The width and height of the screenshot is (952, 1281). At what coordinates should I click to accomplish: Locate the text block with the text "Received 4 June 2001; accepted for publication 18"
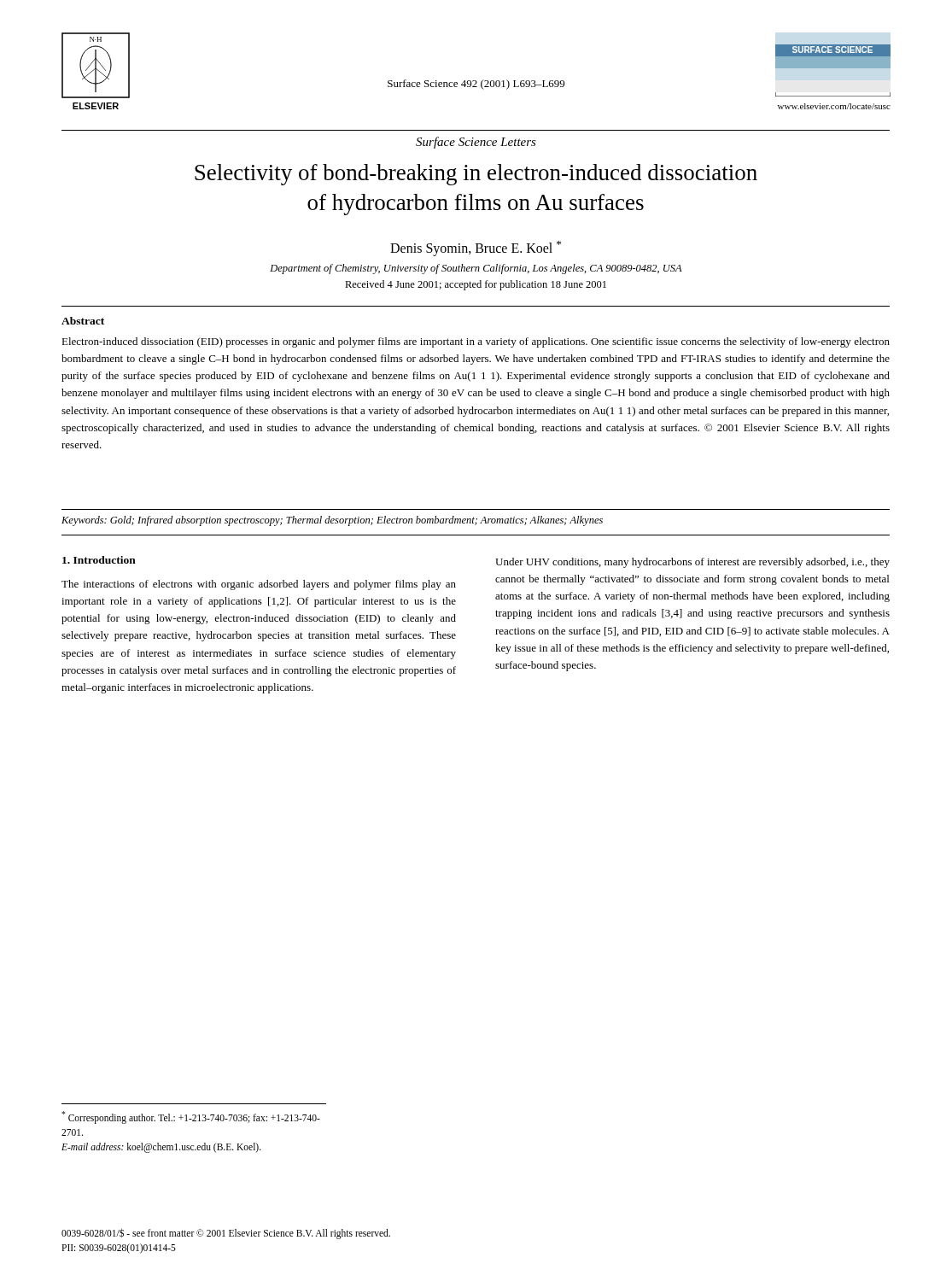coord(476,284)
